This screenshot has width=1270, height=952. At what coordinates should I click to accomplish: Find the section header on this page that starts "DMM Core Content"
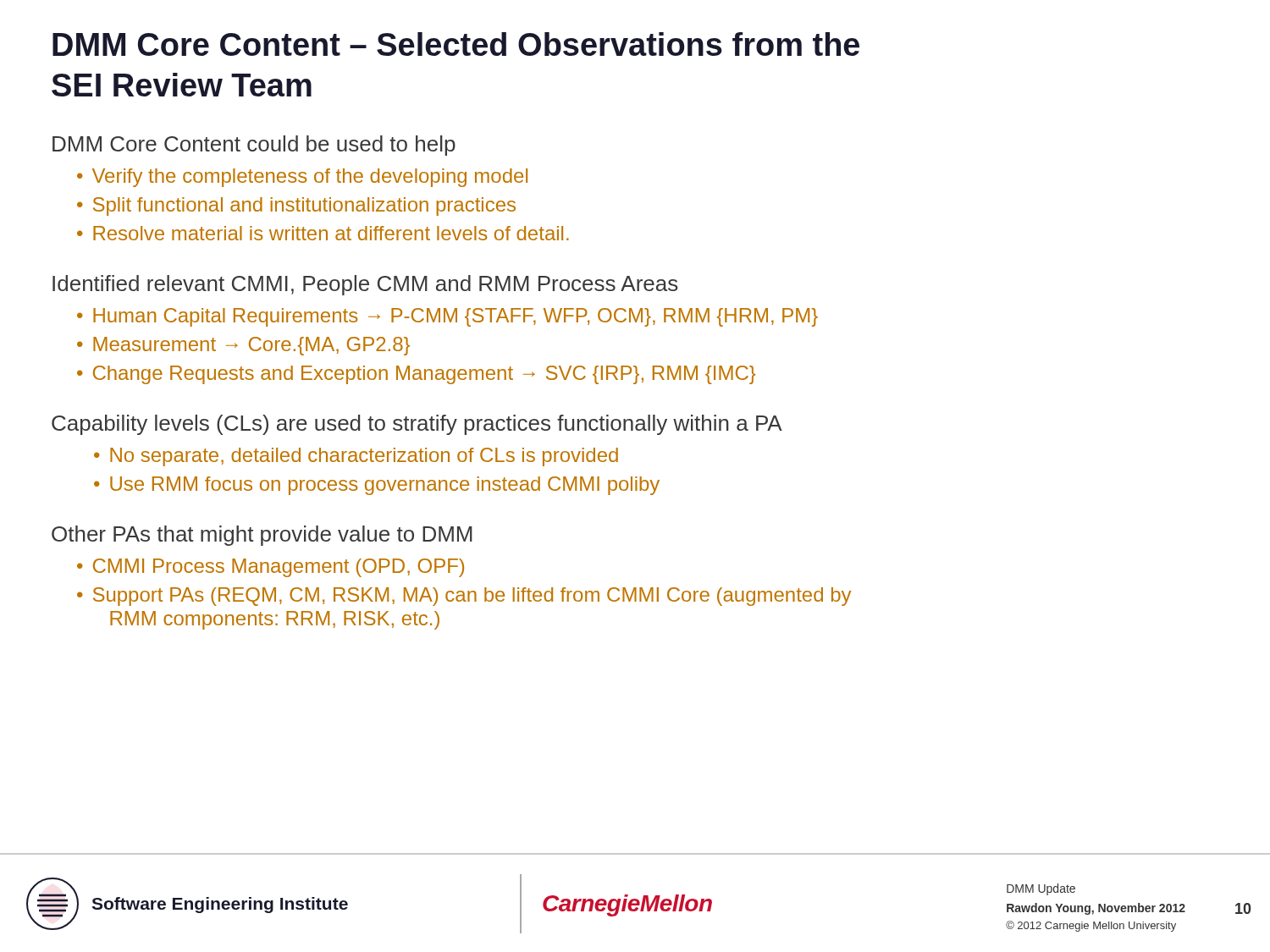click(x=253, y=144)
